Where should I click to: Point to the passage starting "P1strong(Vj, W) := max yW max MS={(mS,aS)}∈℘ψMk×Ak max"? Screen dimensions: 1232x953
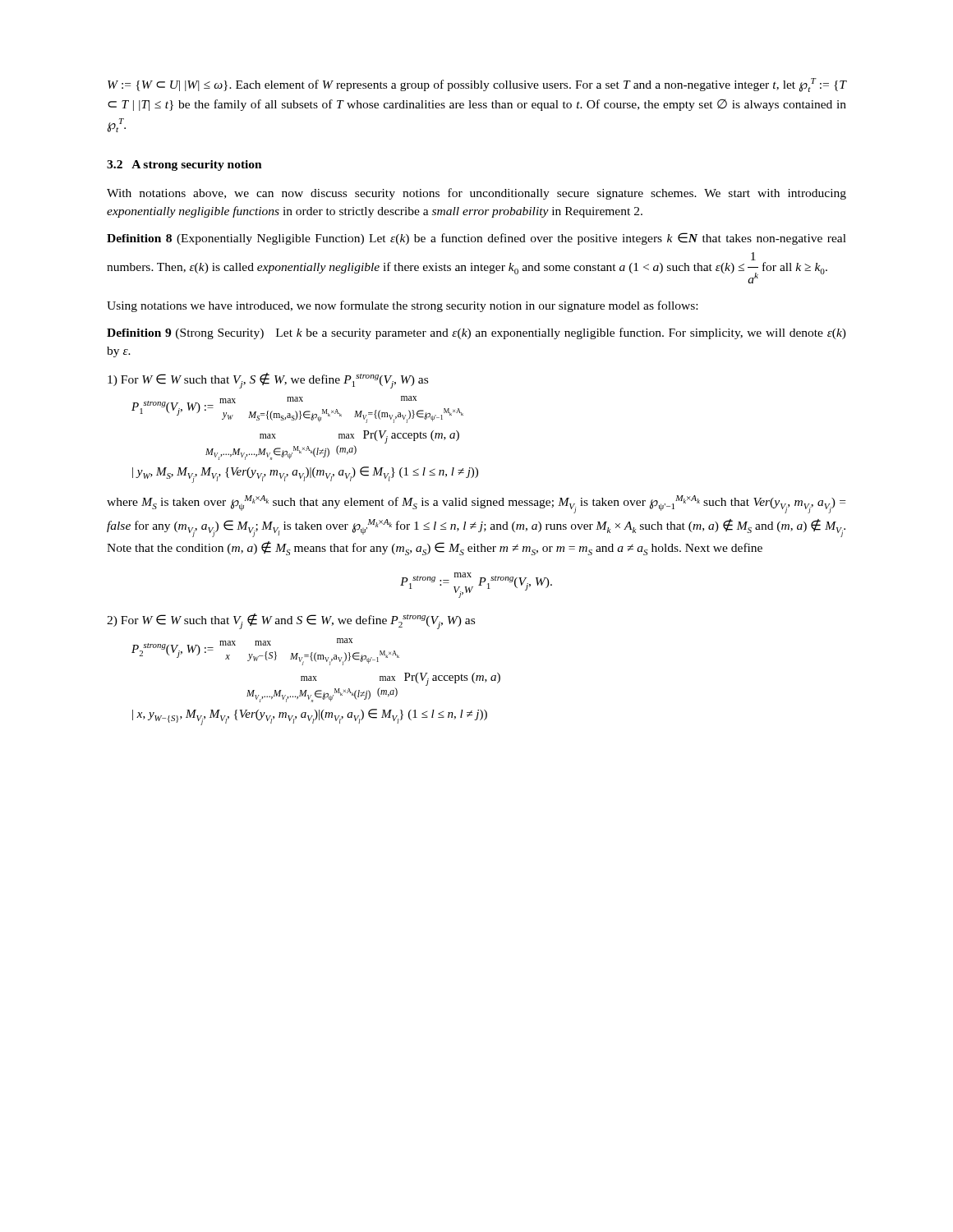pyautogui.click(x=297, y=409)
